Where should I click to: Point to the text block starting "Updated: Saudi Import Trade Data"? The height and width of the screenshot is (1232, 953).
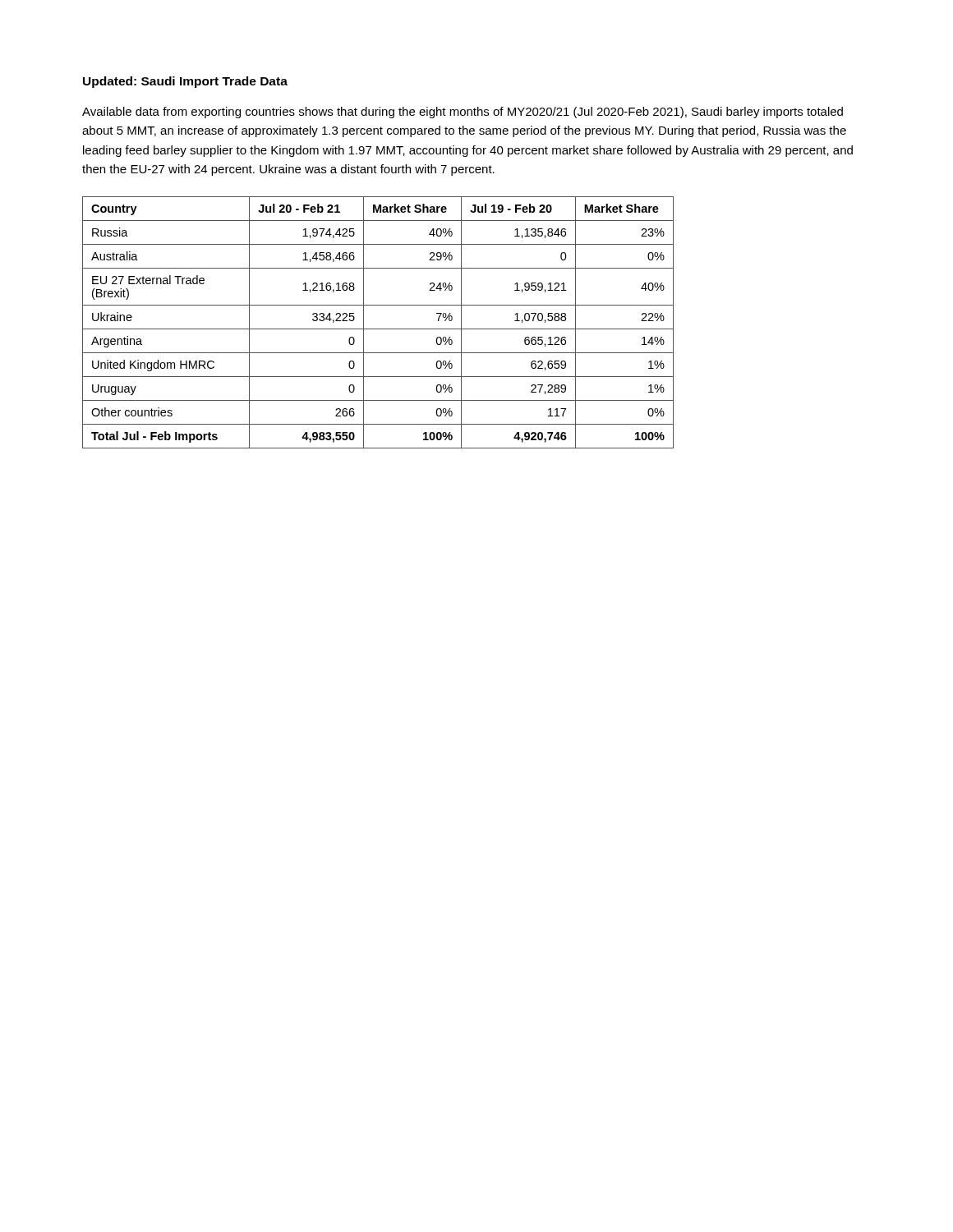[x=185, y=81]
